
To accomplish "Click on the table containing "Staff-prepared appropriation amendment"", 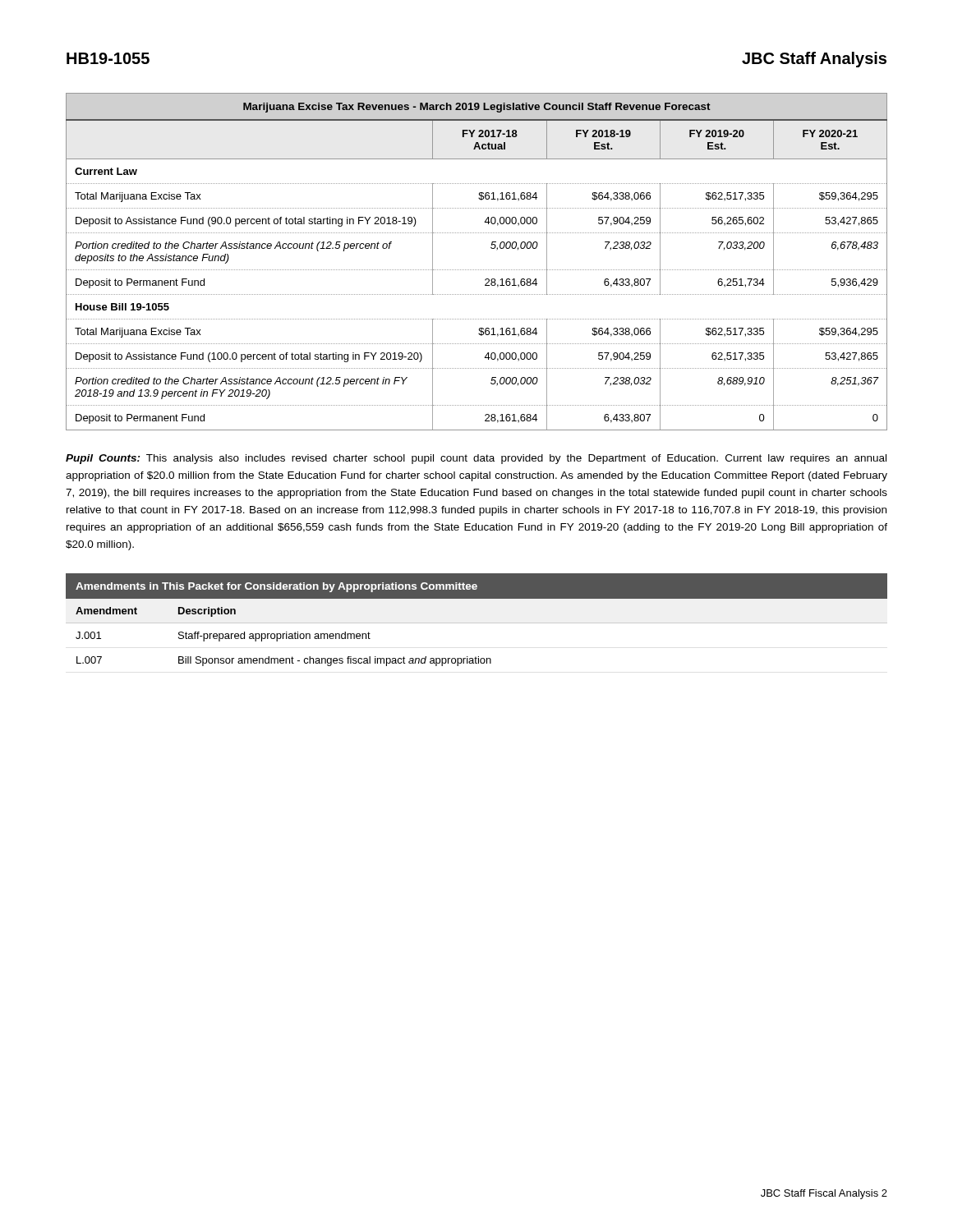I will pyautogui.click(x=476, y=623).
